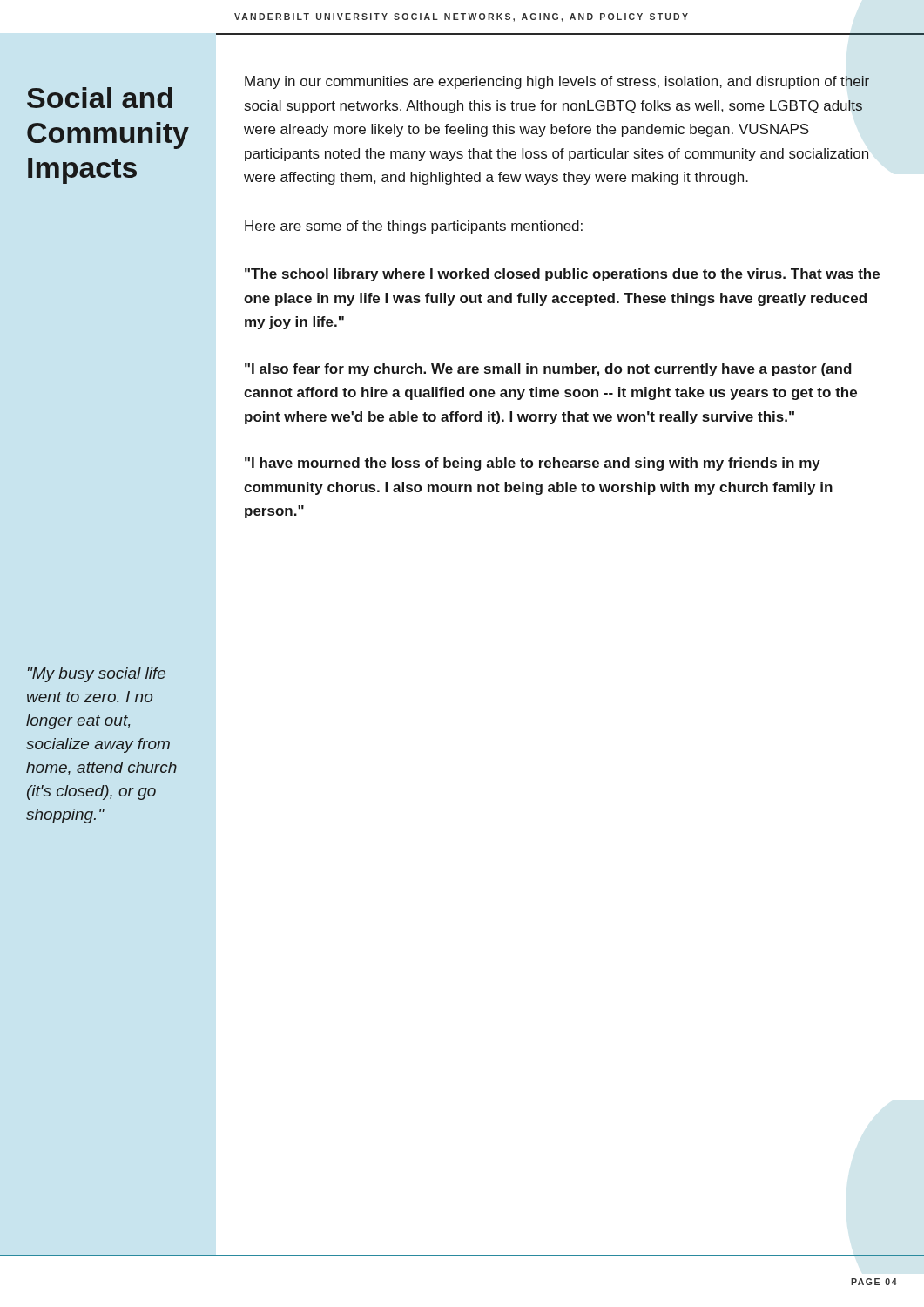924x1307 pixels.
Task: Select the title
Action: point(111,133)
